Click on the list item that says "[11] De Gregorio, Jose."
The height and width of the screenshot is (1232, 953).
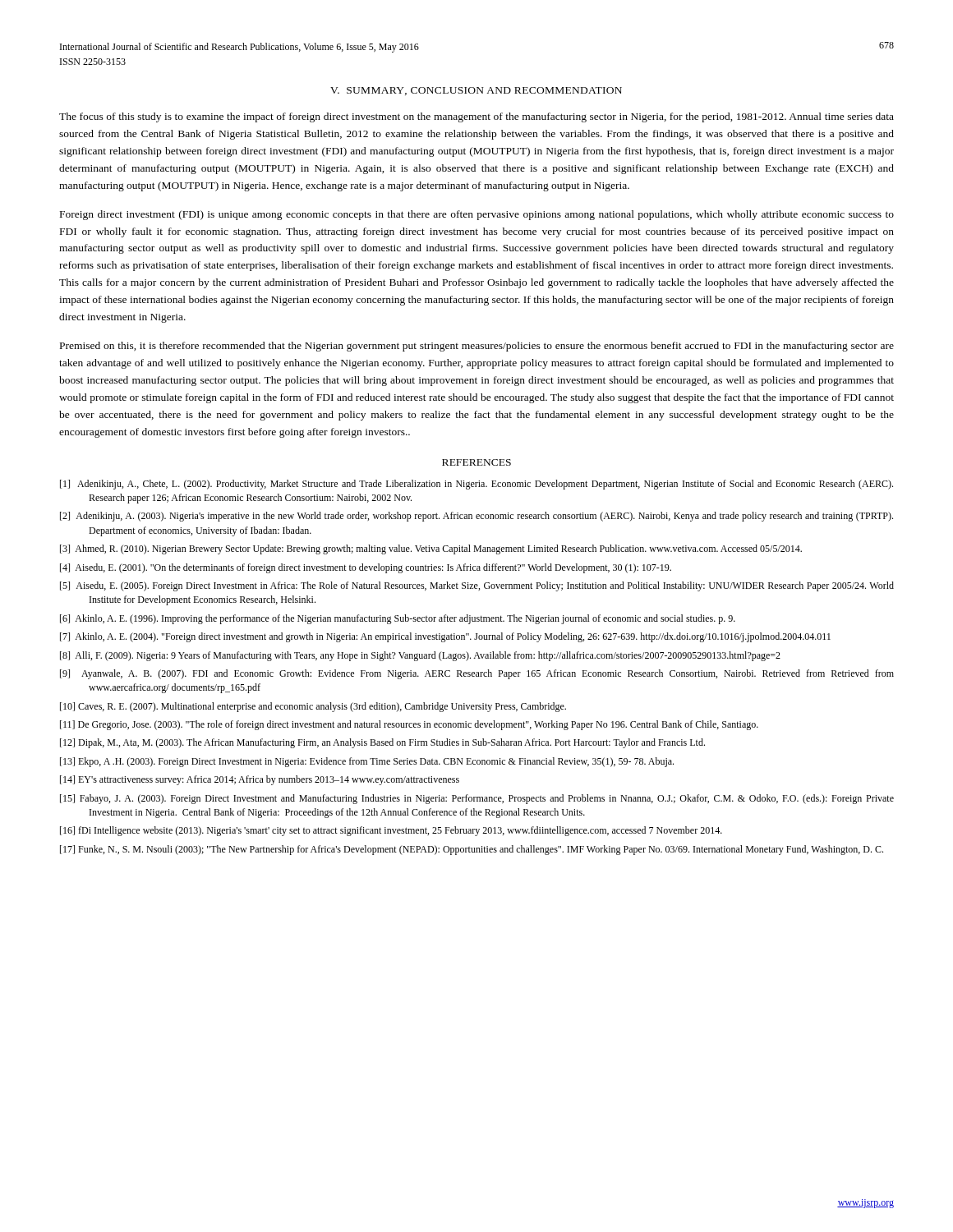[x=409, y=724]
